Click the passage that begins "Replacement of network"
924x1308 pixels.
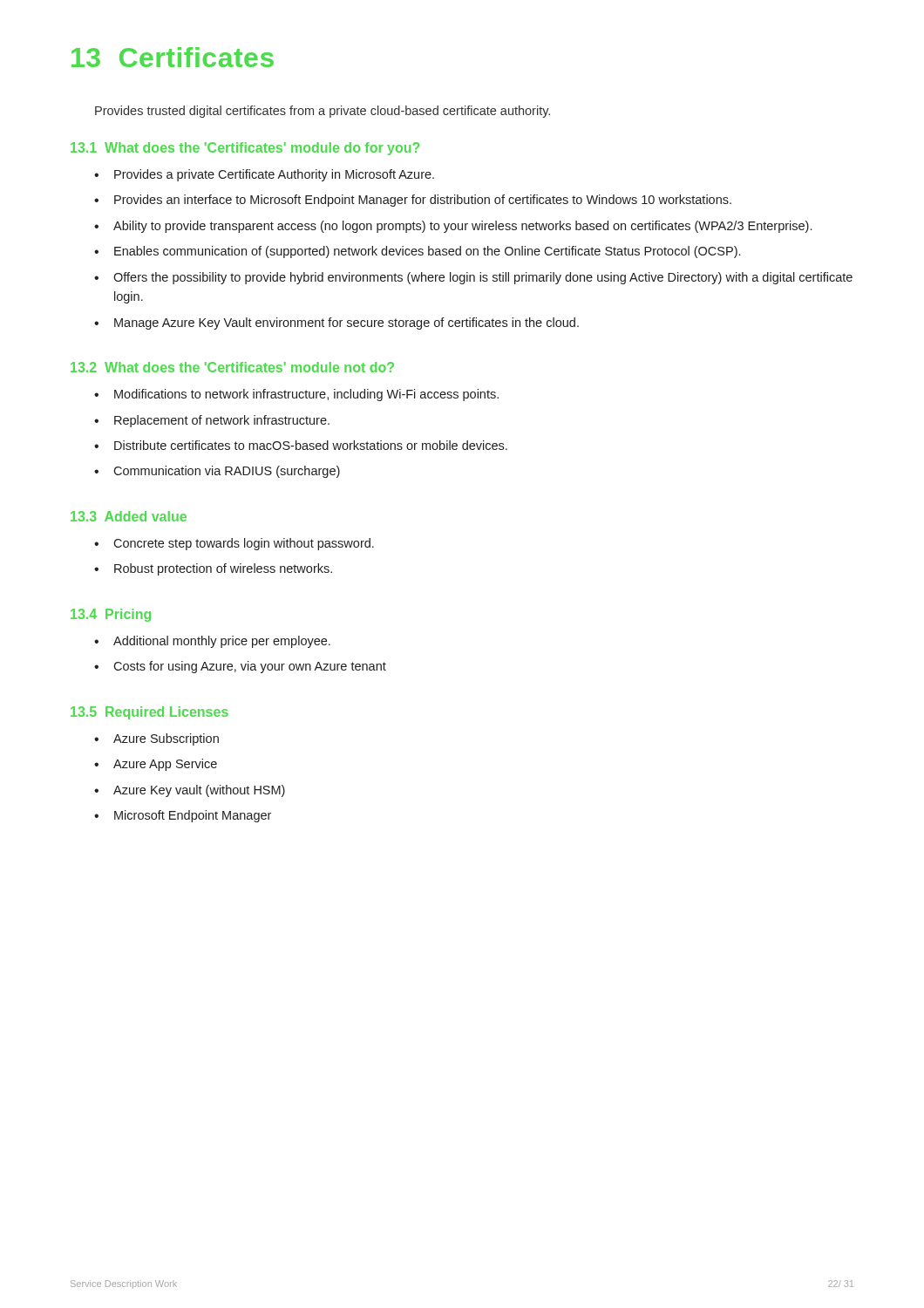coord(222,420)
